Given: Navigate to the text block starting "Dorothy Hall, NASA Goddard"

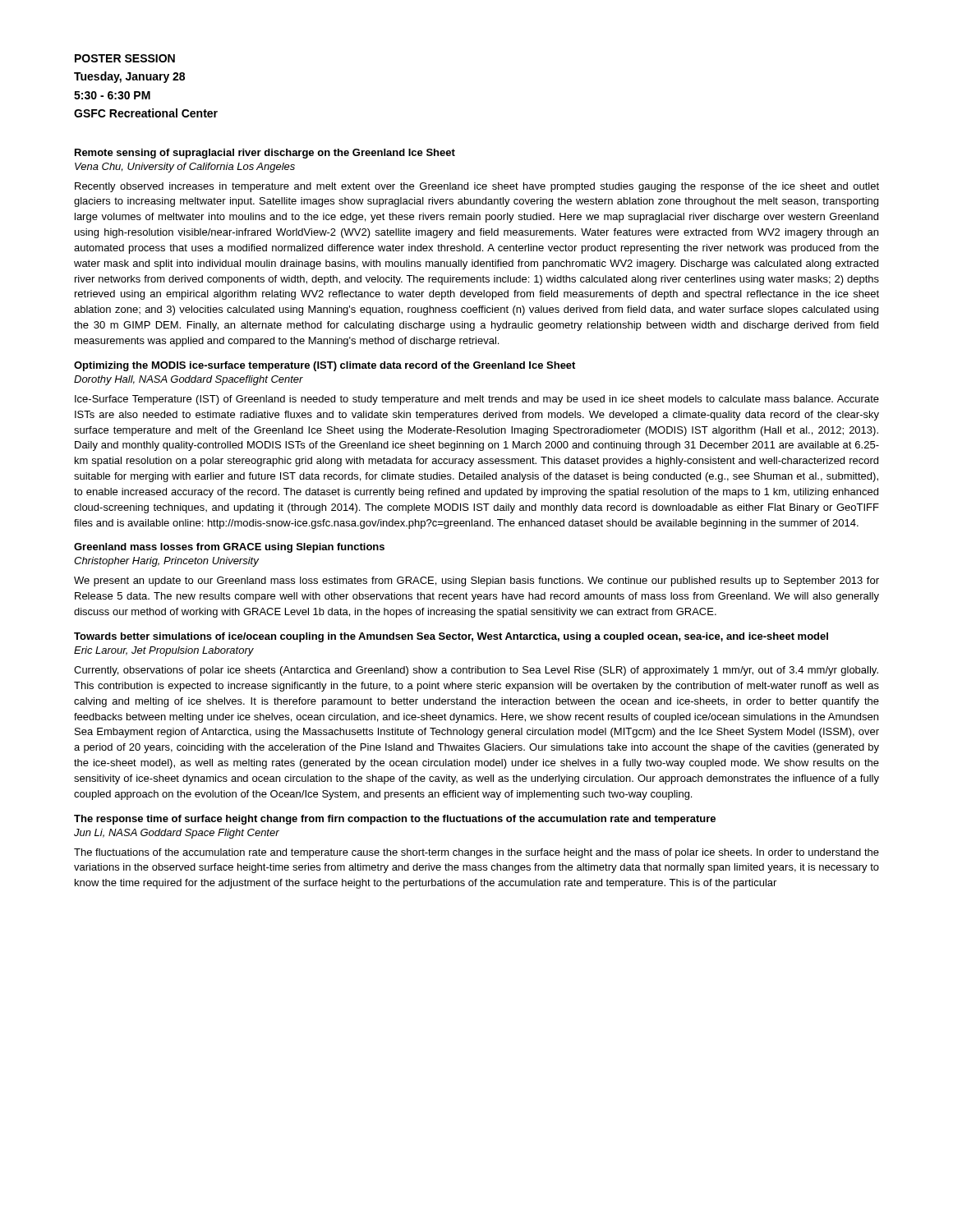Looking at the screenshot, I should tap(188, 379).
